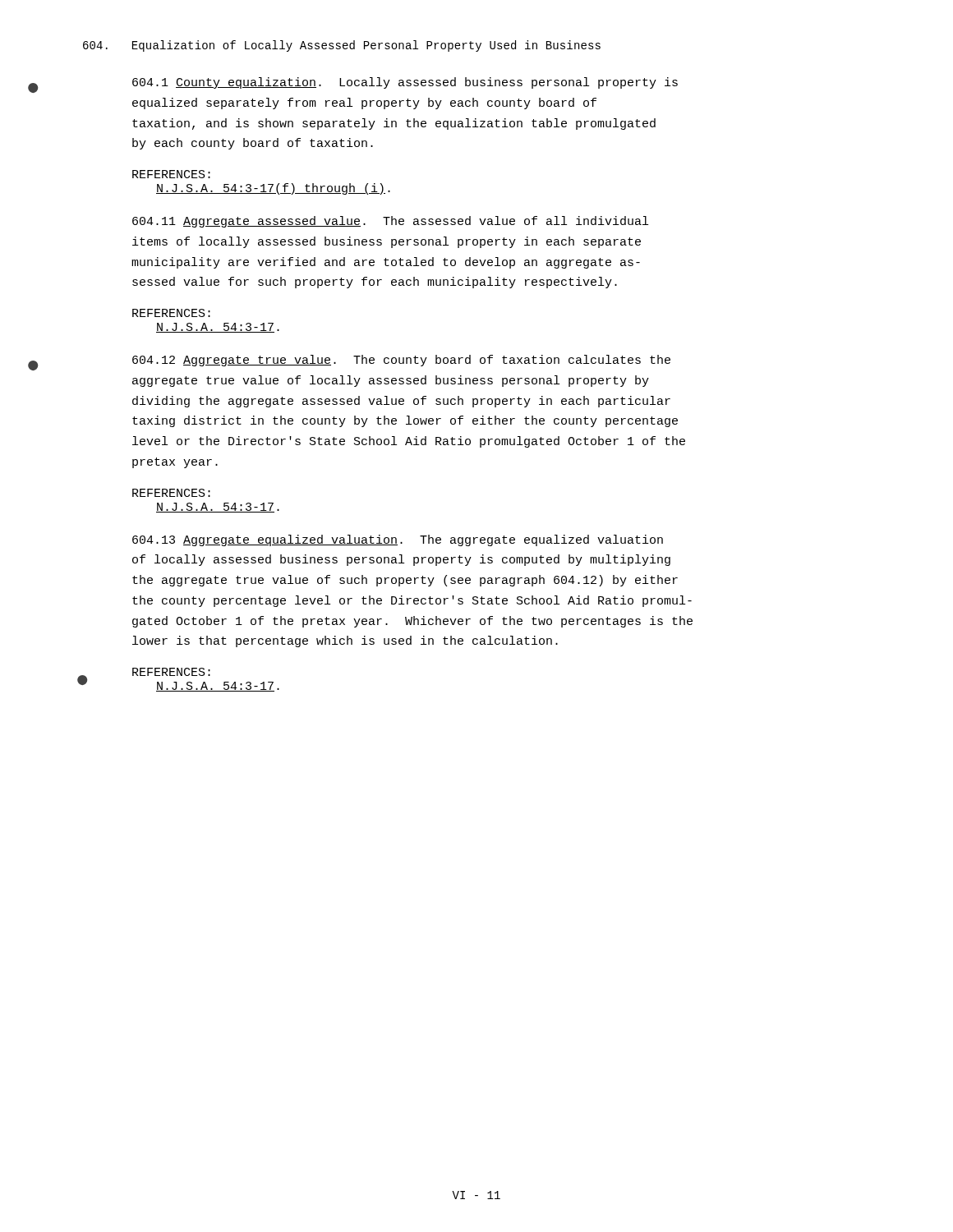Find the text block that reads "● REFERENCES: N.J.S.A."
The height and width of the screenshot is (1232, 953).
171,672
